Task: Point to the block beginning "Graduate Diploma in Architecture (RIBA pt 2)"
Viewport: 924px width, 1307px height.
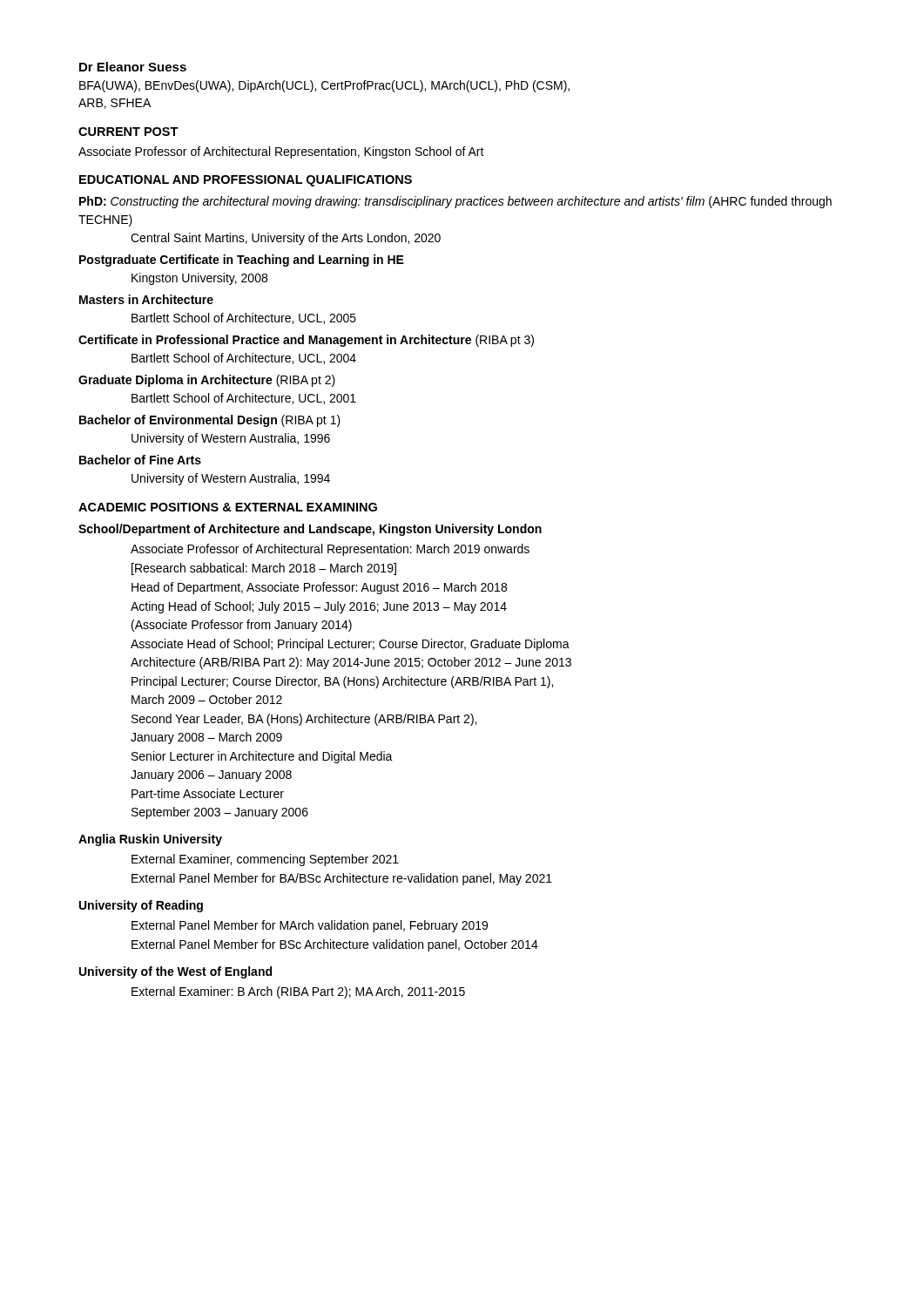Action: (x=207, y=381)
